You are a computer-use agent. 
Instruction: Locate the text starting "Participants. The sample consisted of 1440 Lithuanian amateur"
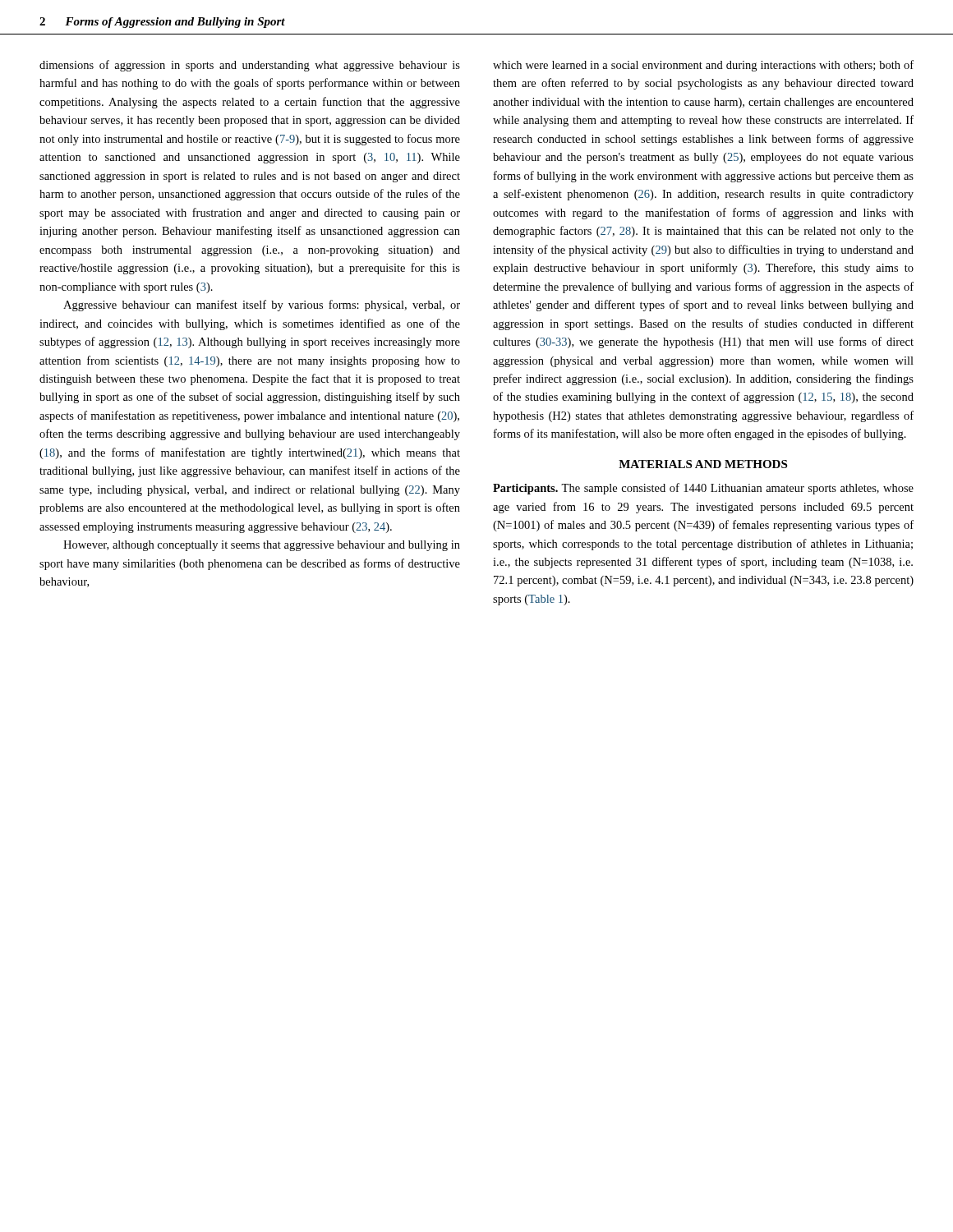click(x=703, y=543)
